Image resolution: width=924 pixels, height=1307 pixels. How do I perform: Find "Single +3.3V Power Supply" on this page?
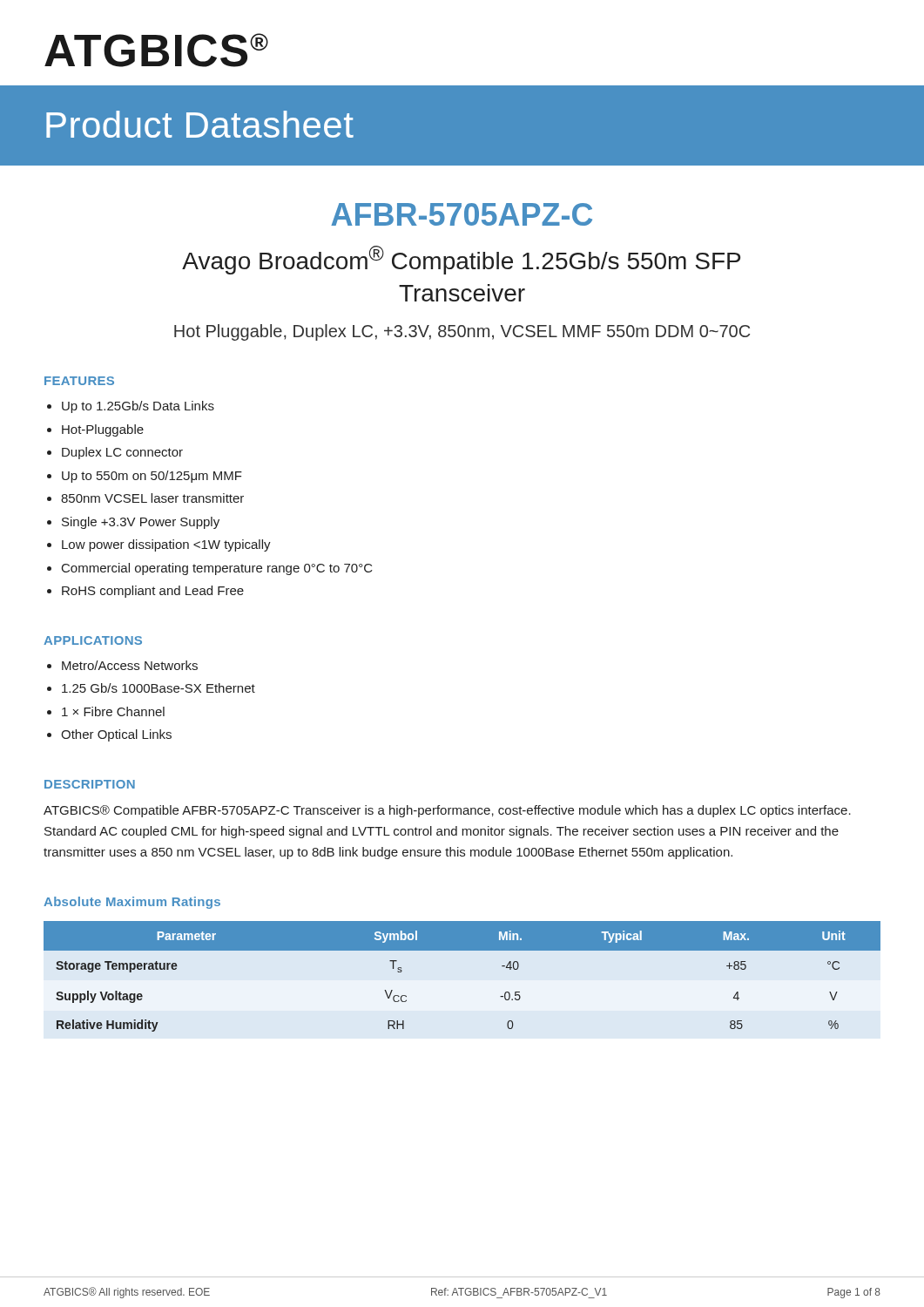click(141, 523)
